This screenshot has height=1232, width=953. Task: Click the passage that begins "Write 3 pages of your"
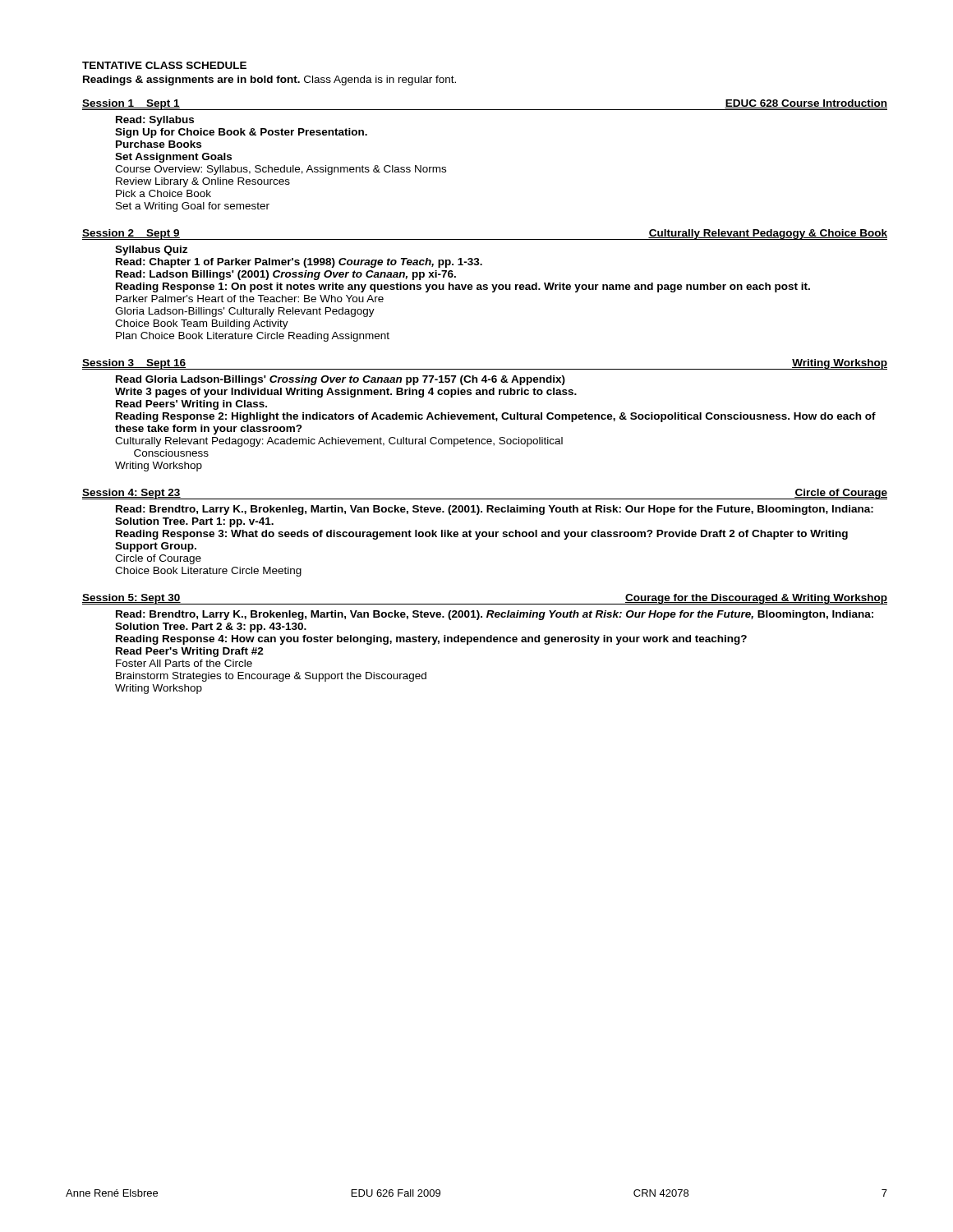[x=346, y=391]
